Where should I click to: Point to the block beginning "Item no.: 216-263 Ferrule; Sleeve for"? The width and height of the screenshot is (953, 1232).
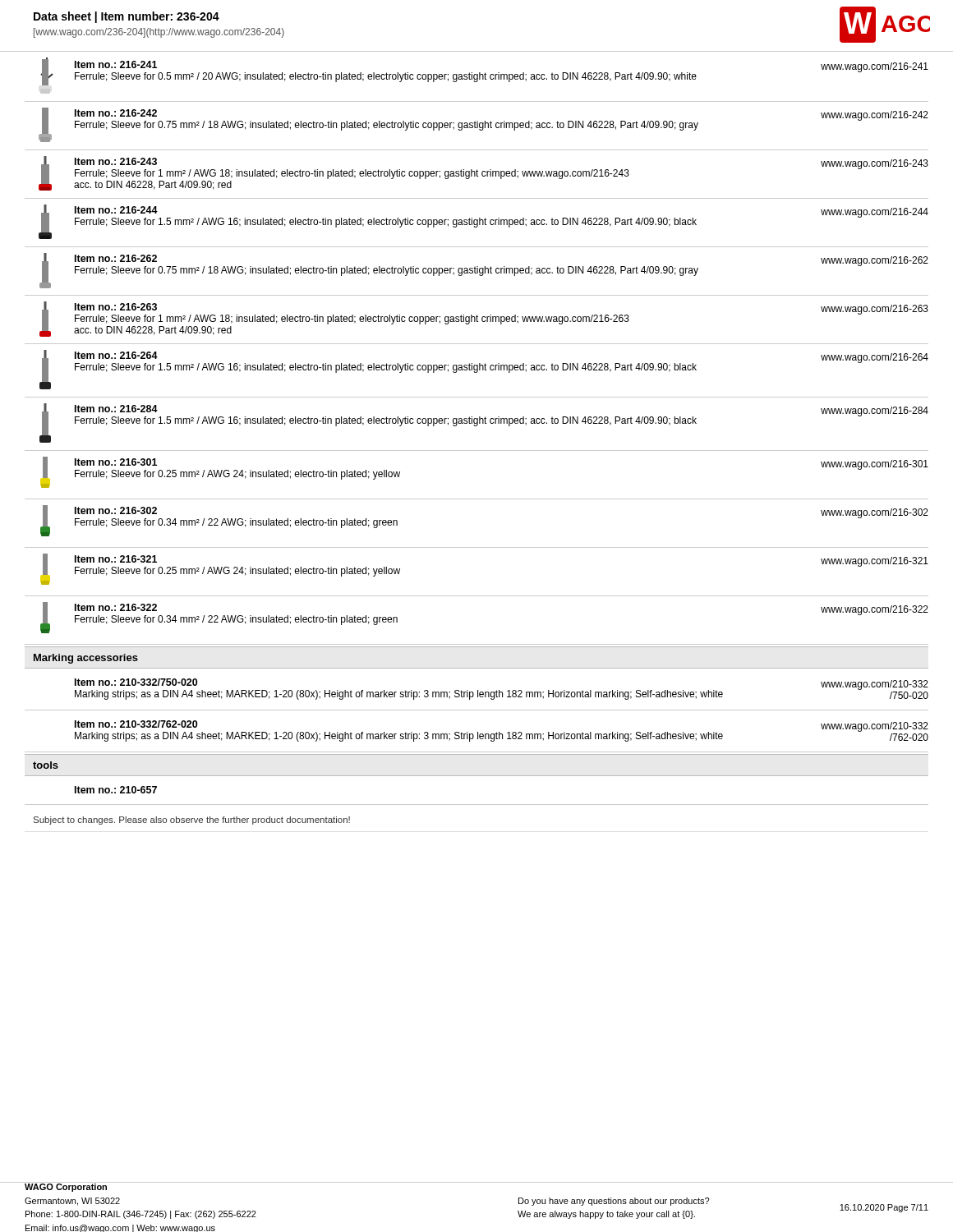(476, 320)
